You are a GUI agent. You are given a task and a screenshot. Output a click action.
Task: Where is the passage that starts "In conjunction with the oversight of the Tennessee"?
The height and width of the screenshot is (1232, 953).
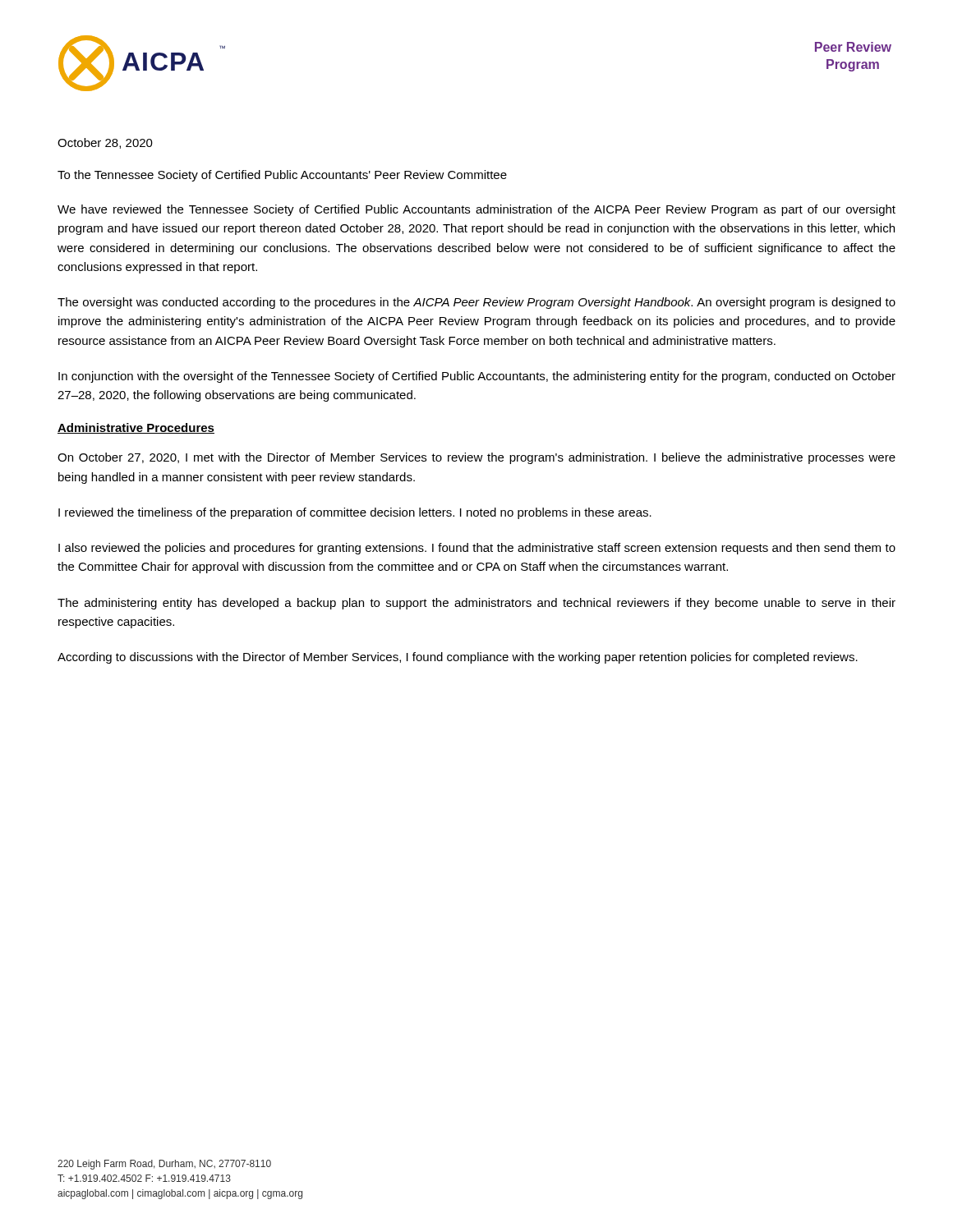click(x=476, y=385)
